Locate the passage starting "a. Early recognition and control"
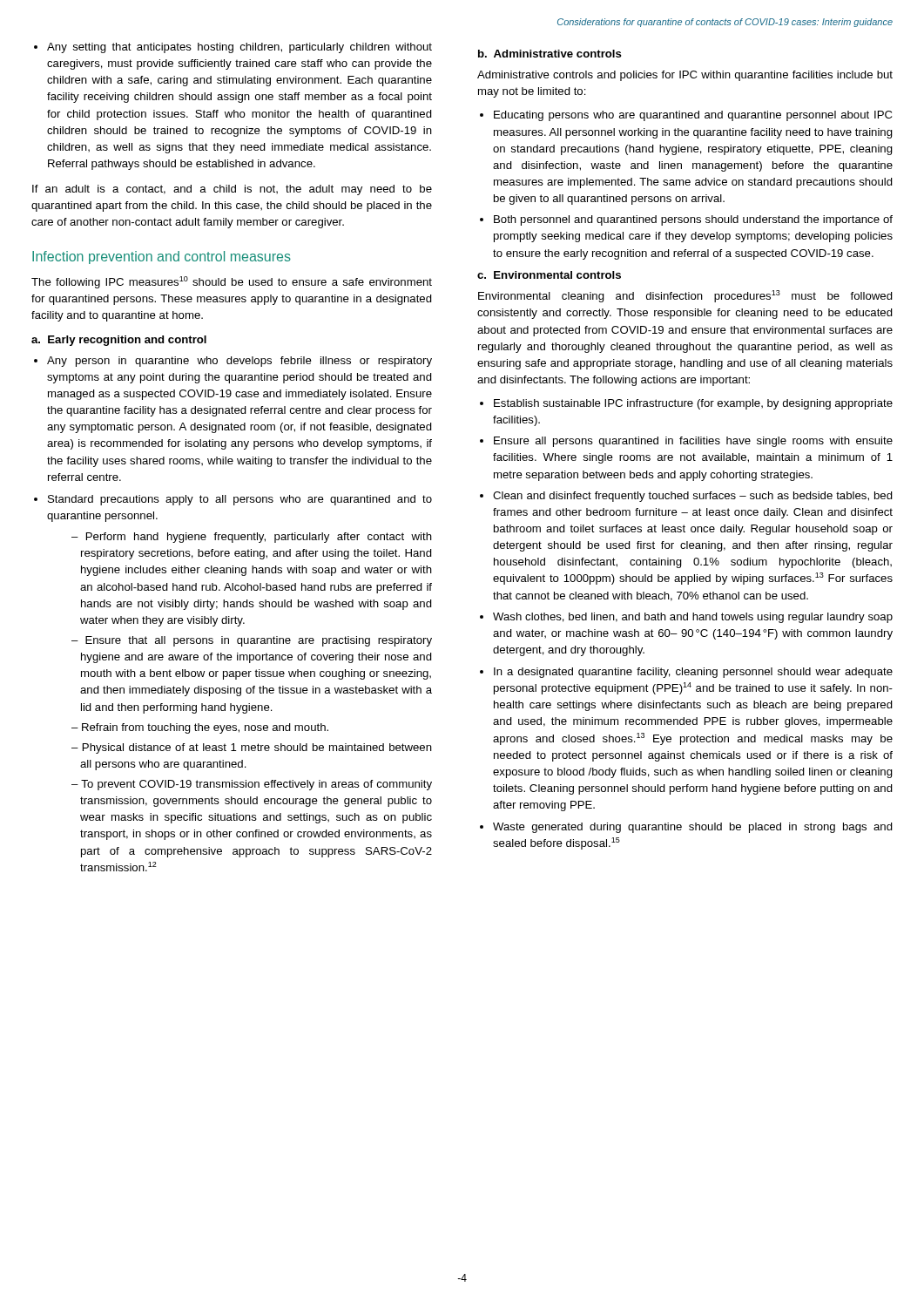 119,339
